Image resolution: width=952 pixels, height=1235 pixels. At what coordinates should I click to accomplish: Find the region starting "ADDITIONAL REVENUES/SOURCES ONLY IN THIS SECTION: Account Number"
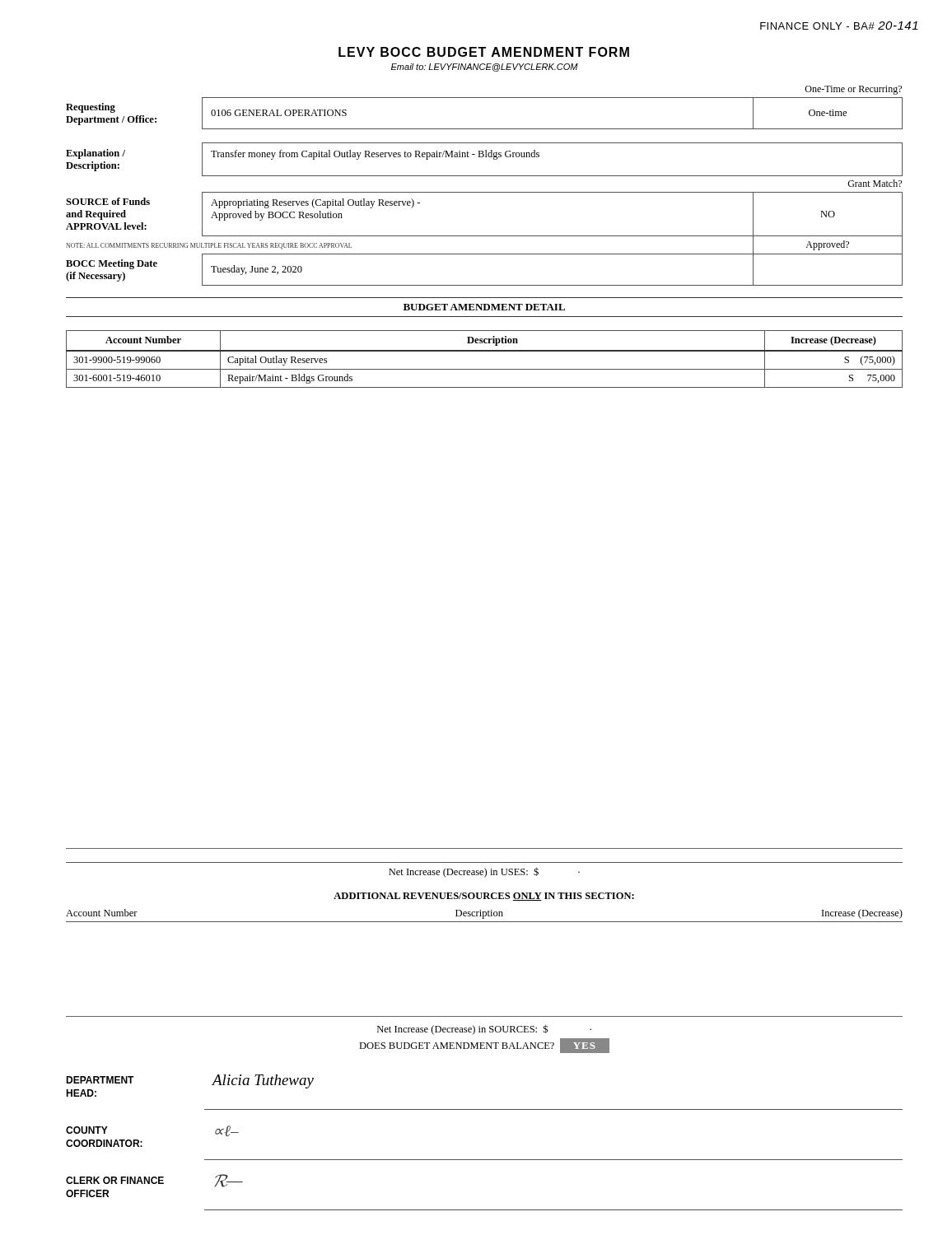[x=484, y=906]
